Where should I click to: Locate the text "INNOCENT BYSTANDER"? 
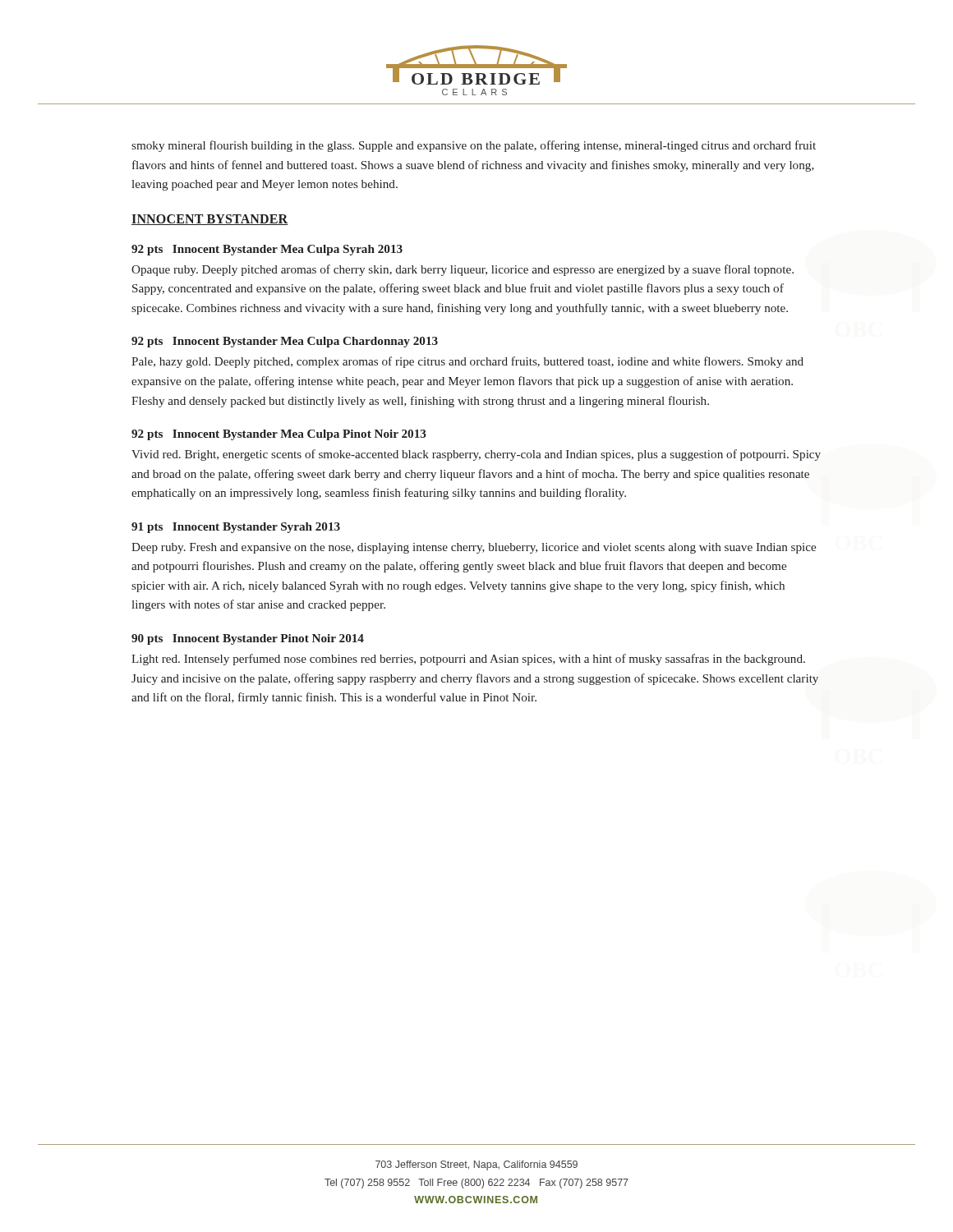(210, 219)
